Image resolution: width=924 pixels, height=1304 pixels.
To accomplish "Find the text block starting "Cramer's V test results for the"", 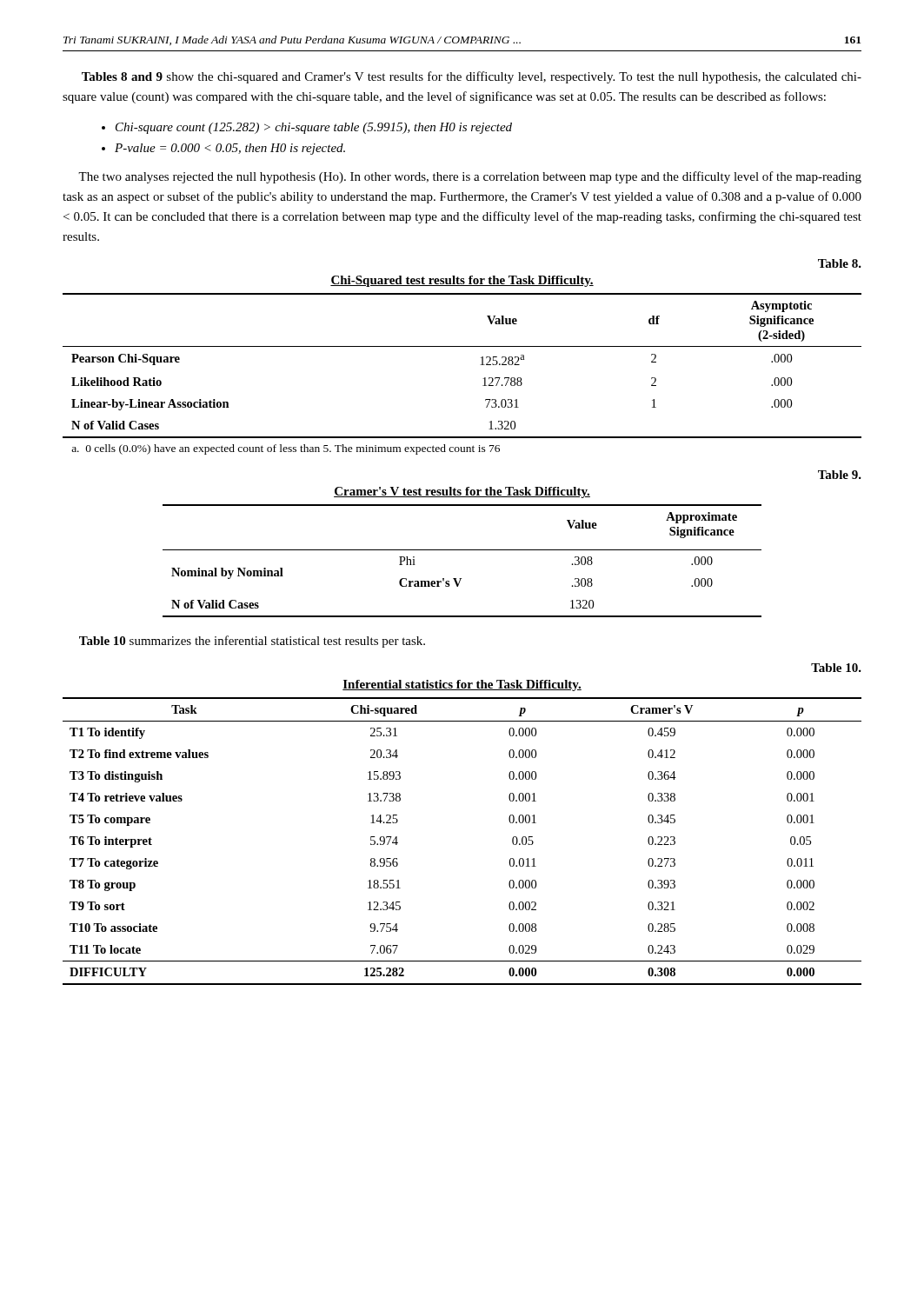I will [x=462, y=491].
